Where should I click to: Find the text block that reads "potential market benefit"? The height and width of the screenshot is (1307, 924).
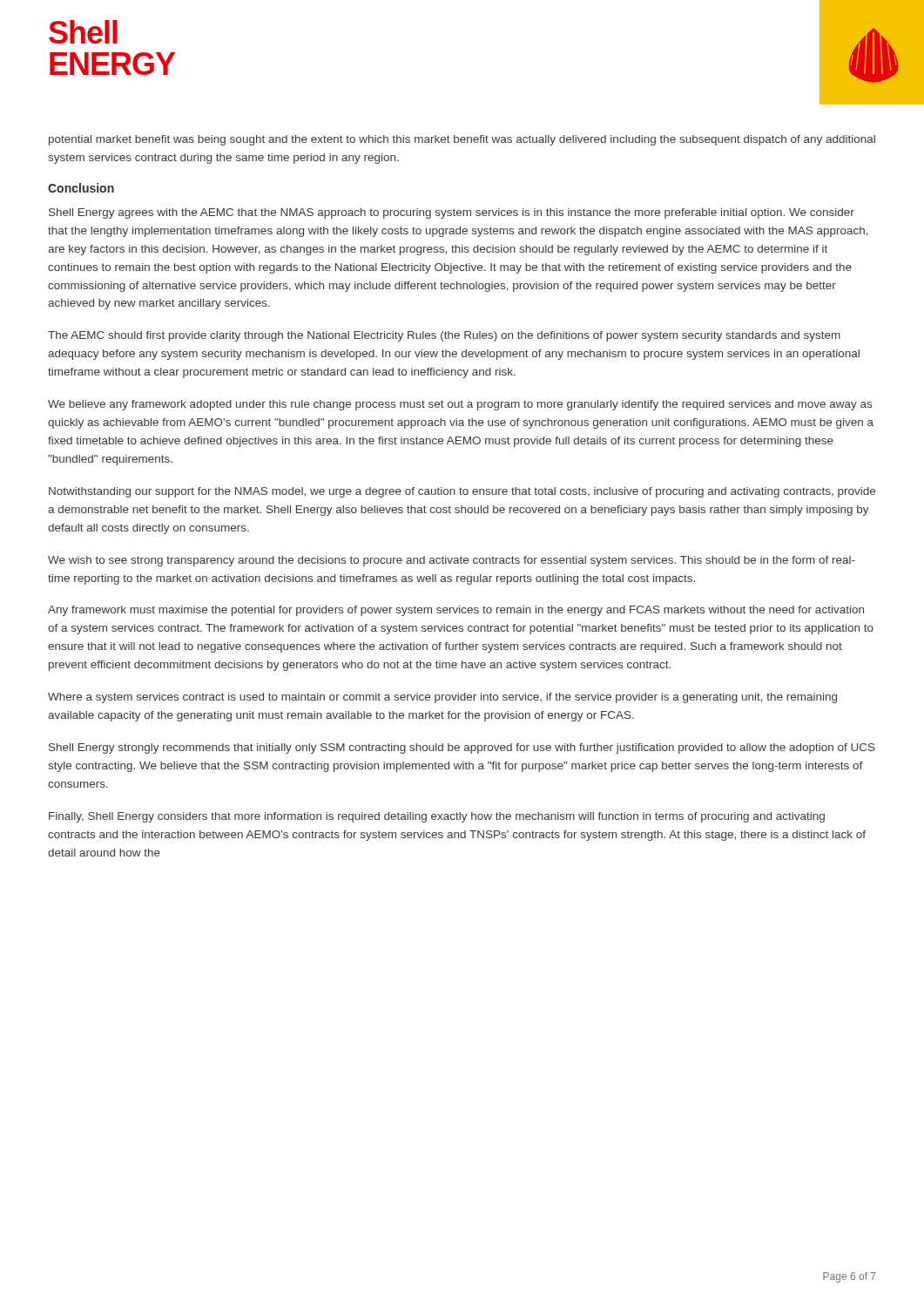pyautogui.click(x=462, y=148)
